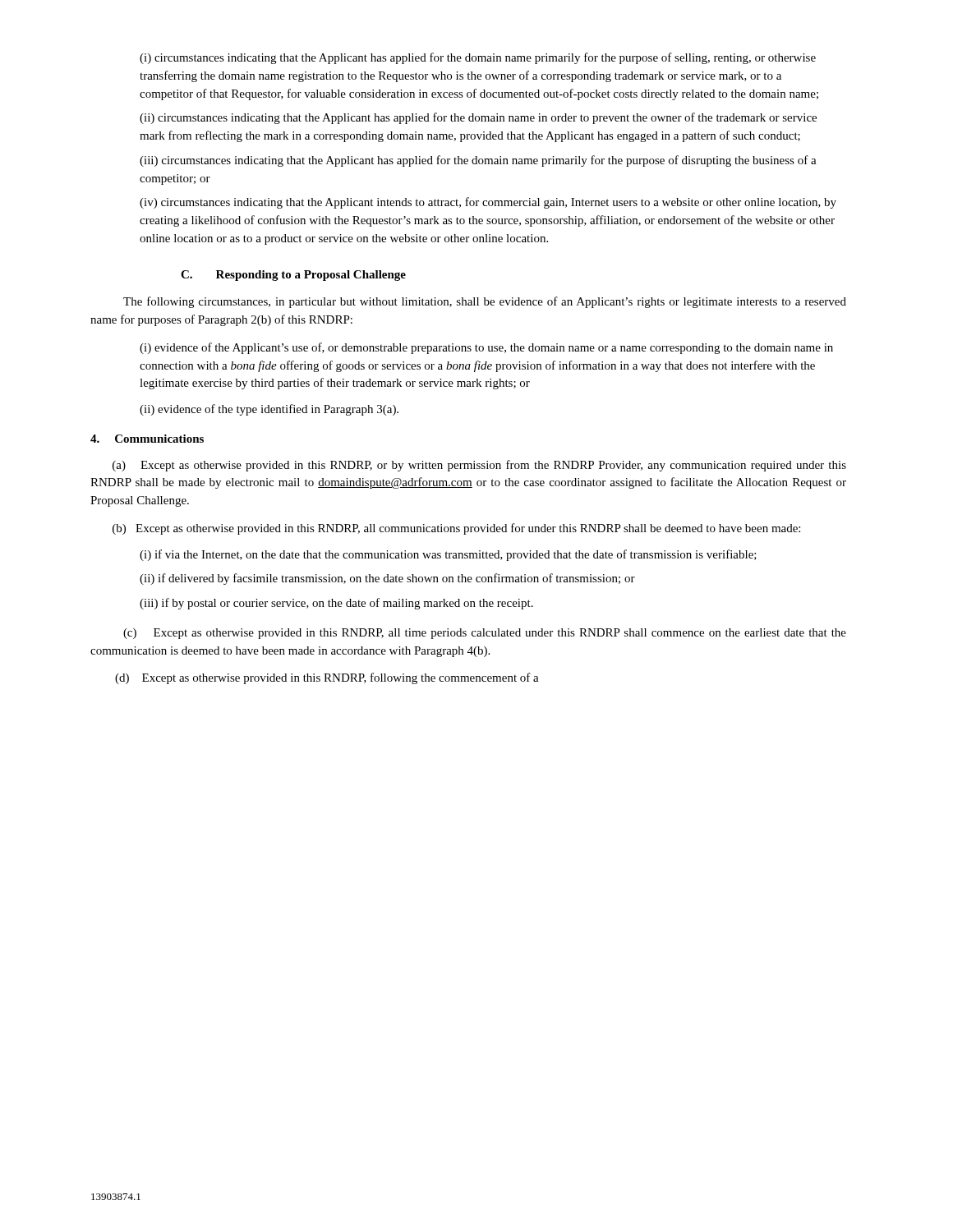Viewport: 953px width, 1232px height.
Task: Find the block on this page that starts "(i) circumstances indicating that the"
Action: 489,76
